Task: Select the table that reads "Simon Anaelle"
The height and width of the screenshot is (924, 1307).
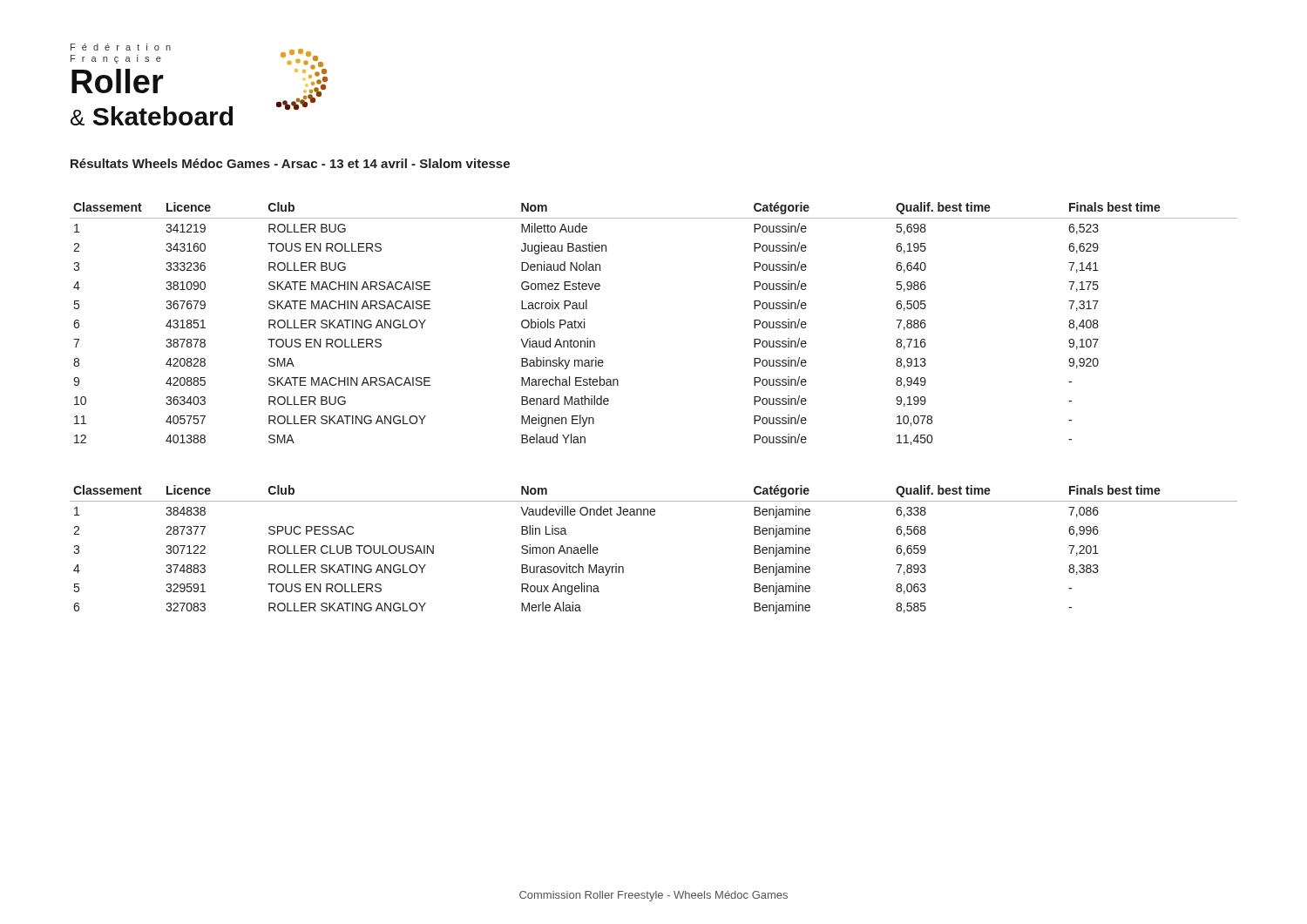Action: point(654,549)
